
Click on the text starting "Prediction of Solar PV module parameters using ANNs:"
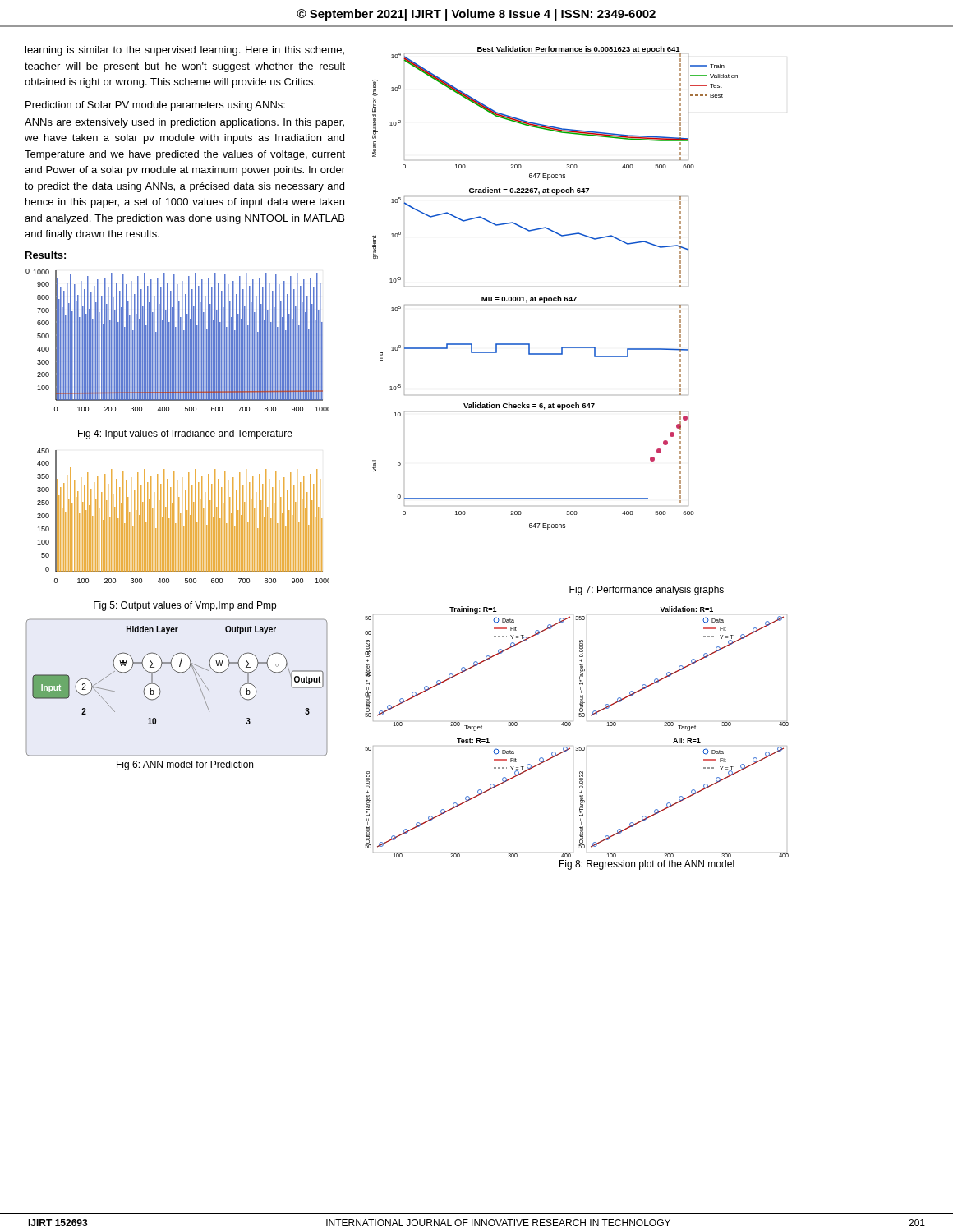pyautogui.click(x=155, y=104)
